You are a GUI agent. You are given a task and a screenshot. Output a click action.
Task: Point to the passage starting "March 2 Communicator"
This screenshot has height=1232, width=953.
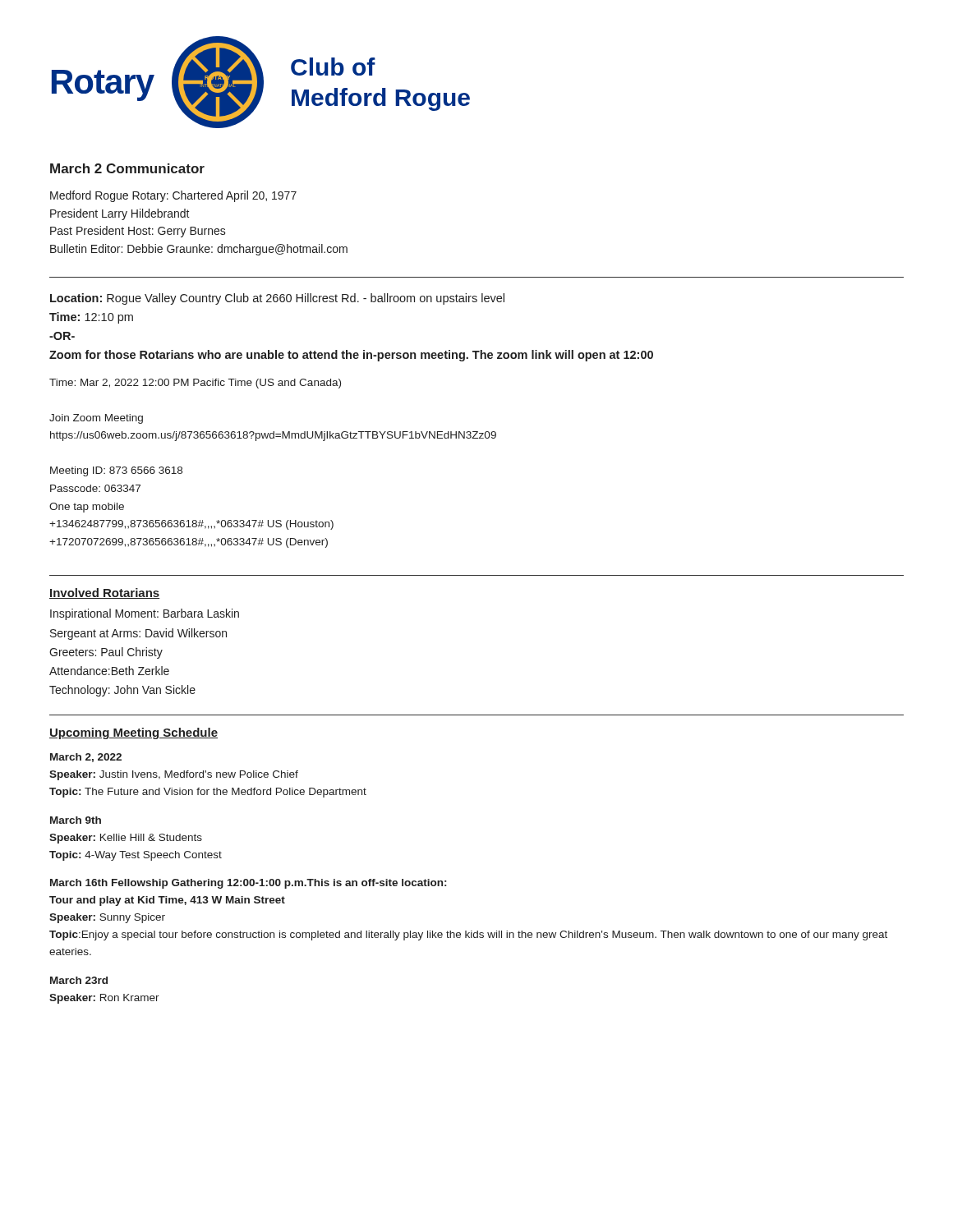tap(127, 169)
